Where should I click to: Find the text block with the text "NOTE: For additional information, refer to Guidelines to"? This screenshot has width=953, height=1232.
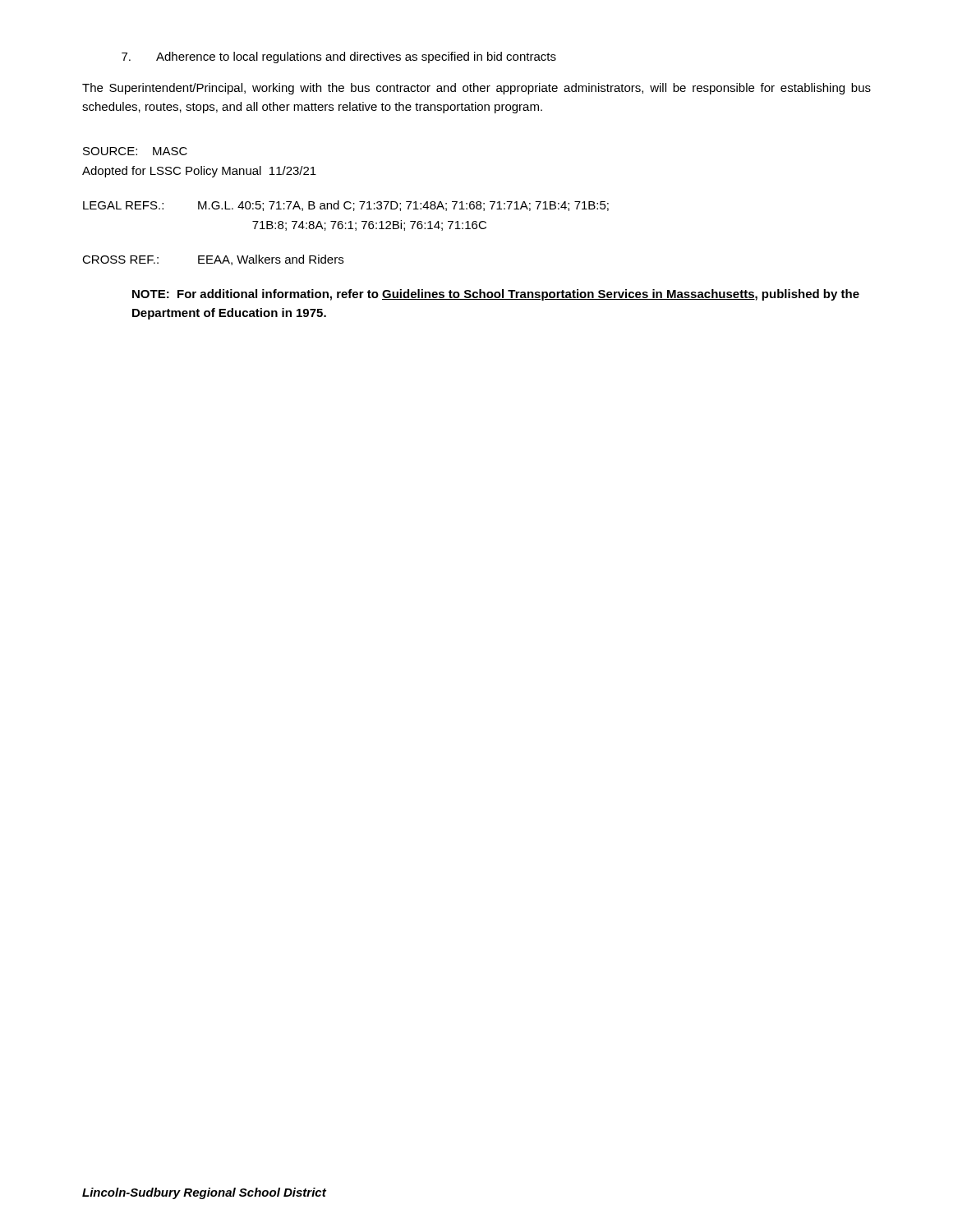point(495,303)
